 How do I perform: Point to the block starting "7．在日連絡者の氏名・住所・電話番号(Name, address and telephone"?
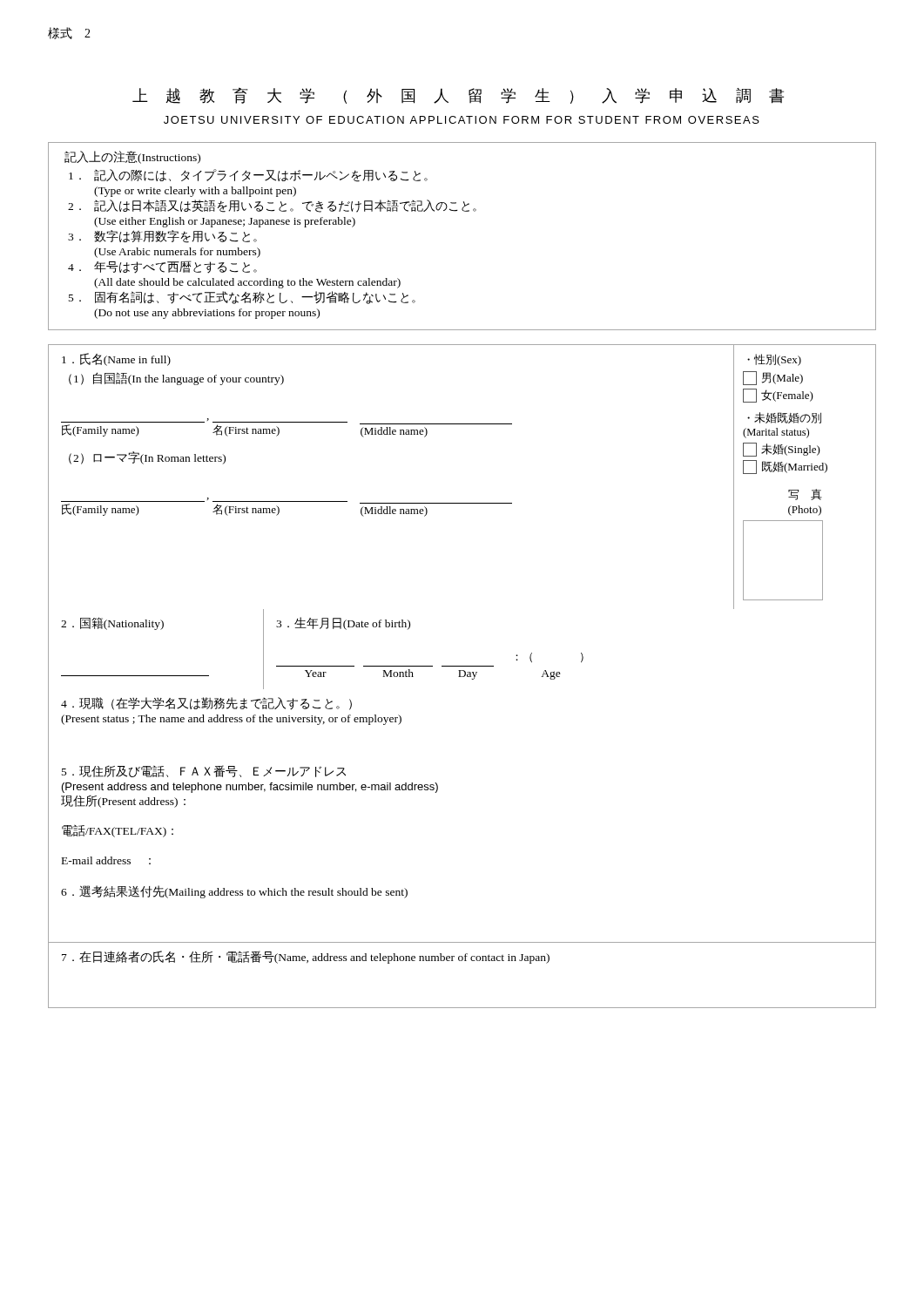(x=305, y=957)
